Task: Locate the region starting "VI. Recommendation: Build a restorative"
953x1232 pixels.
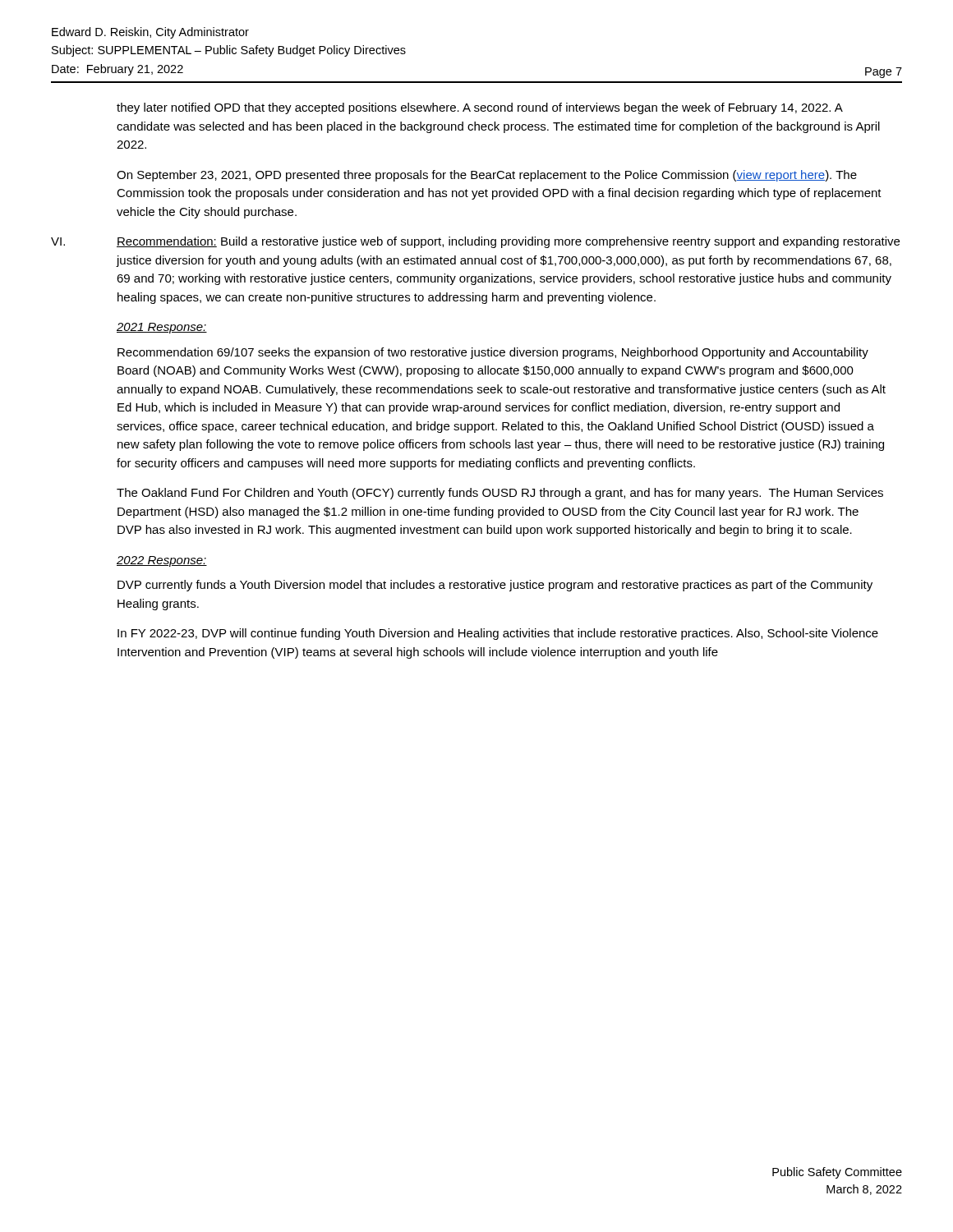Action: point(476,269)
